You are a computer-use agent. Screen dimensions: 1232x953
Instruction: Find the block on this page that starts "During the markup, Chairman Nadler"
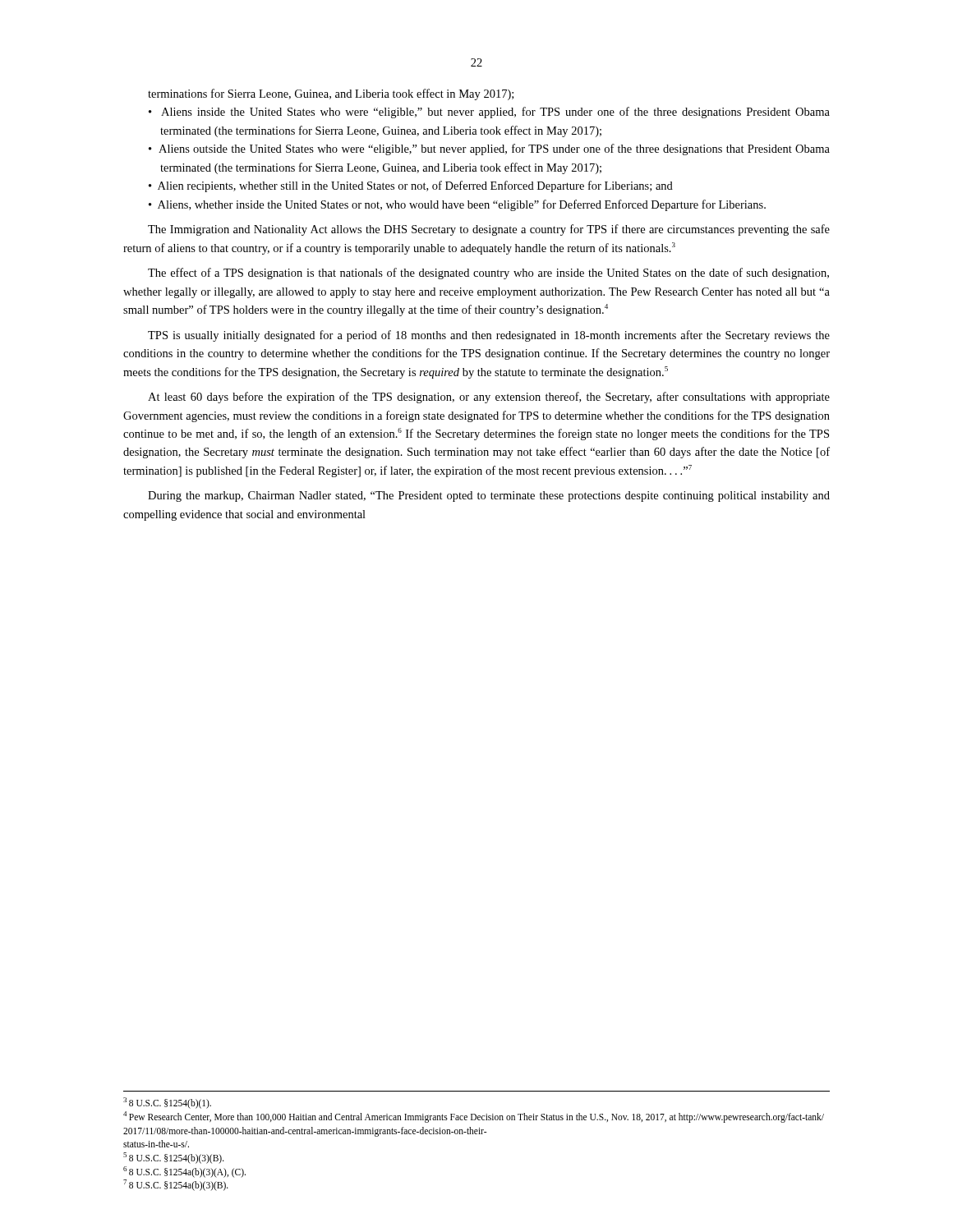(476, 505)
